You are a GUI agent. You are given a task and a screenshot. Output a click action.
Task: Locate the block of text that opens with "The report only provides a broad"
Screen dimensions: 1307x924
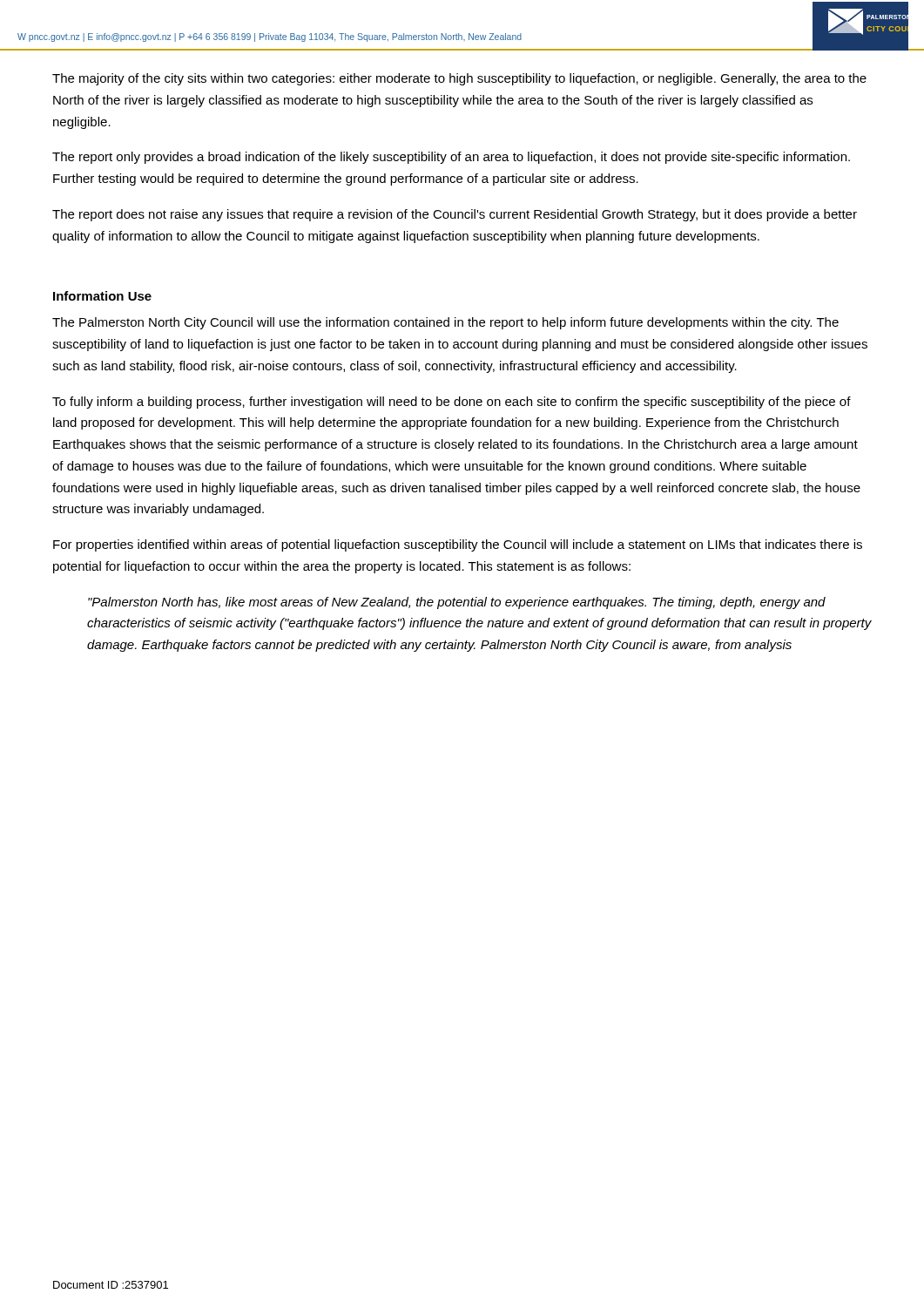pos(452,167)
